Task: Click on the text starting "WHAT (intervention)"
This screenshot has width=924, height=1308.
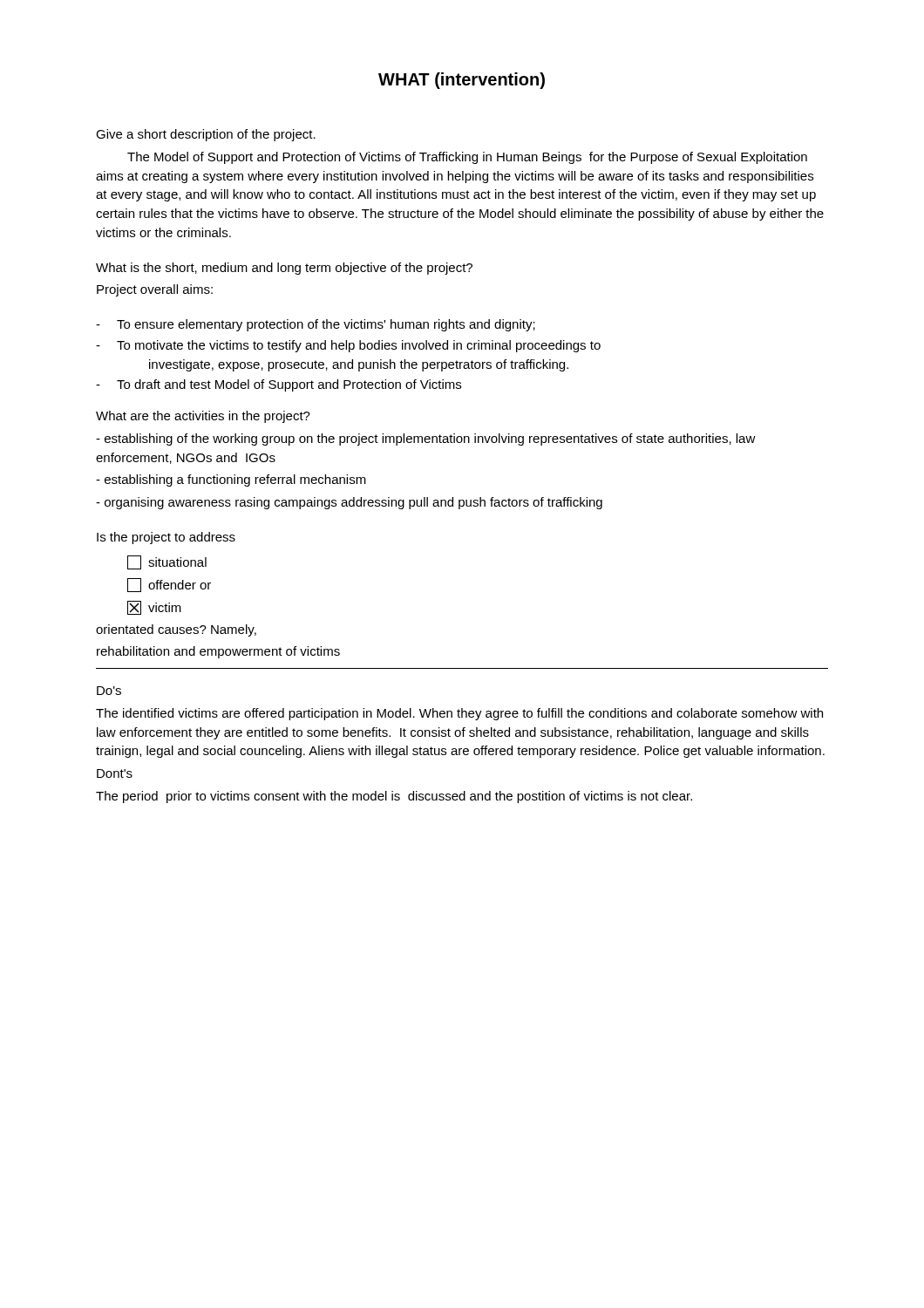Action: coord(462,80)
